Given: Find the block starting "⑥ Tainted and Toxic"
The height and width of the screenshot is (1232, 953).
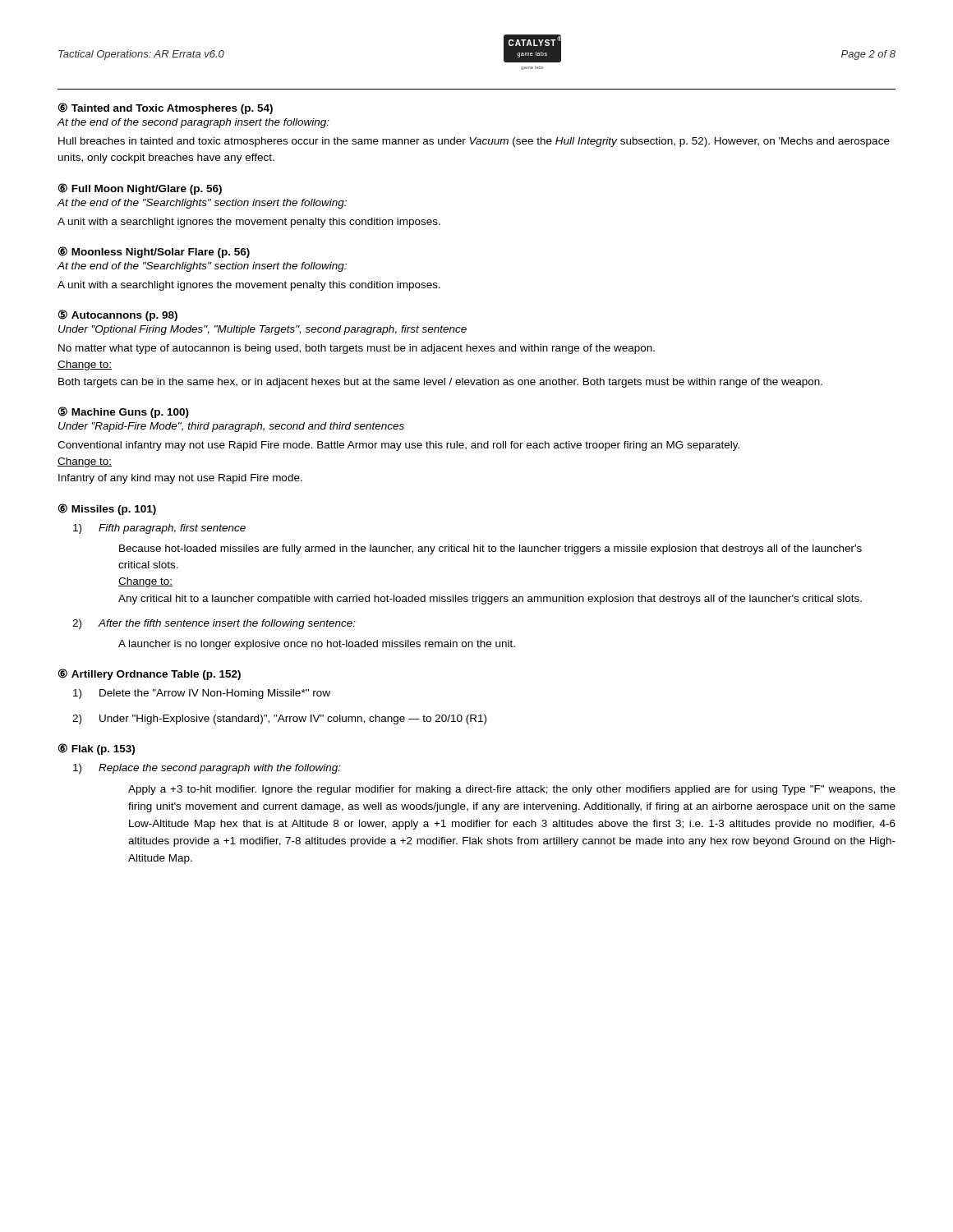Looking at the screenshot, I should (x=165, y=108).
